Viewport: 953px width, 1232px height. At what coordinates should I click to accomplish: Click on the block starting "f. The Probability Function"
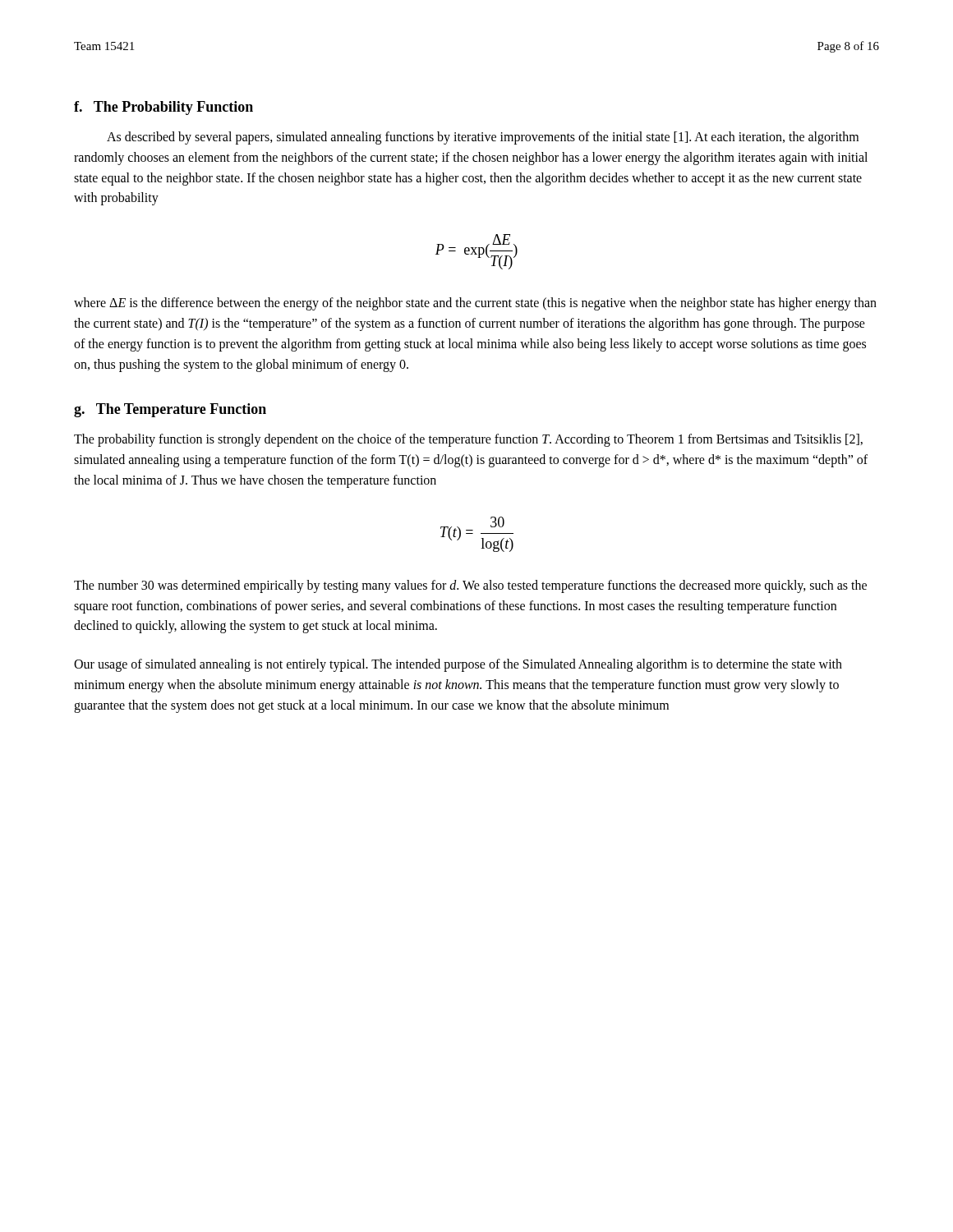point(164,107)
